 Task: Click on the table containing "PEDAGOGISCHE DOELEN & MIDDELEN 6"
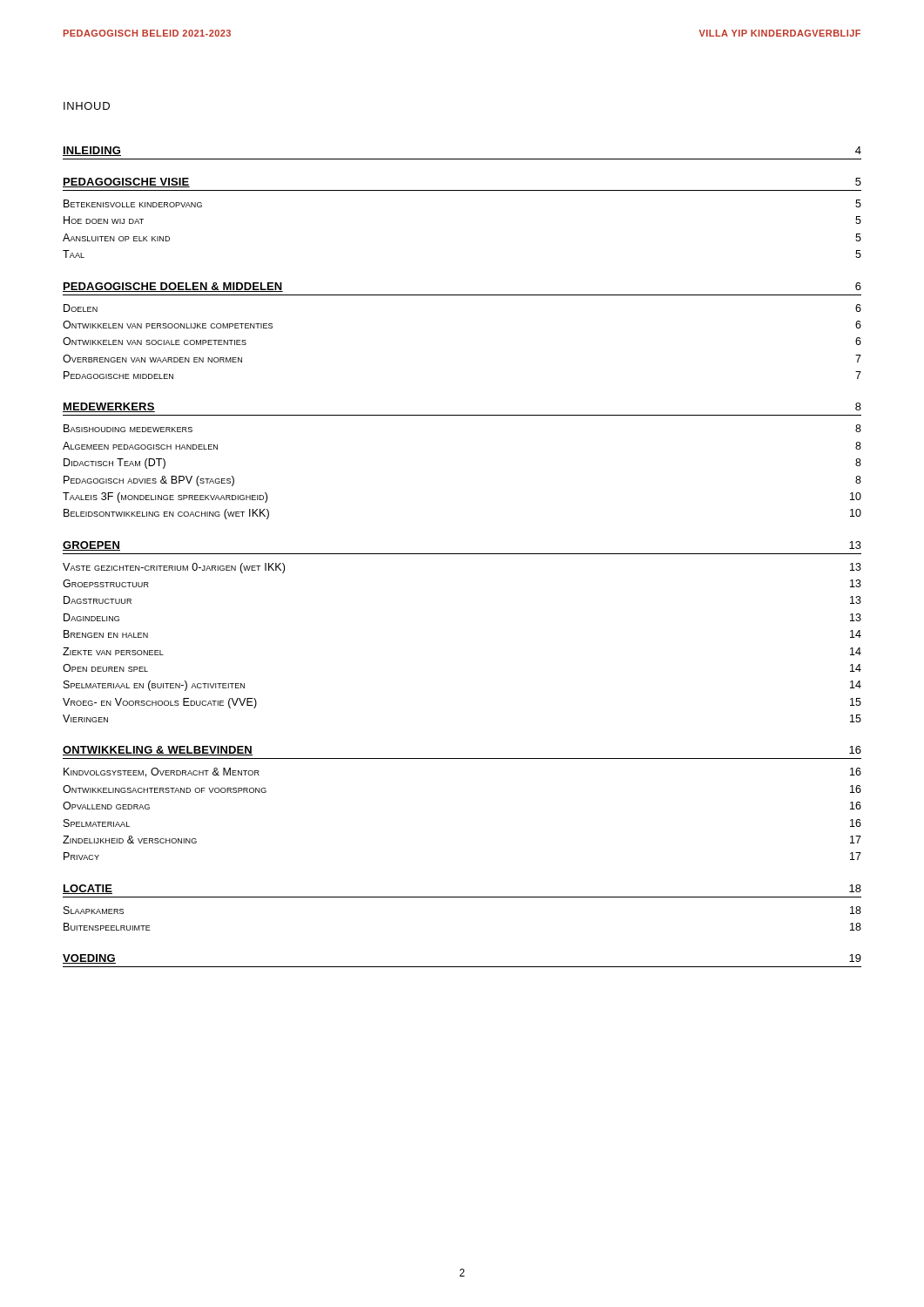coord(462,332)
